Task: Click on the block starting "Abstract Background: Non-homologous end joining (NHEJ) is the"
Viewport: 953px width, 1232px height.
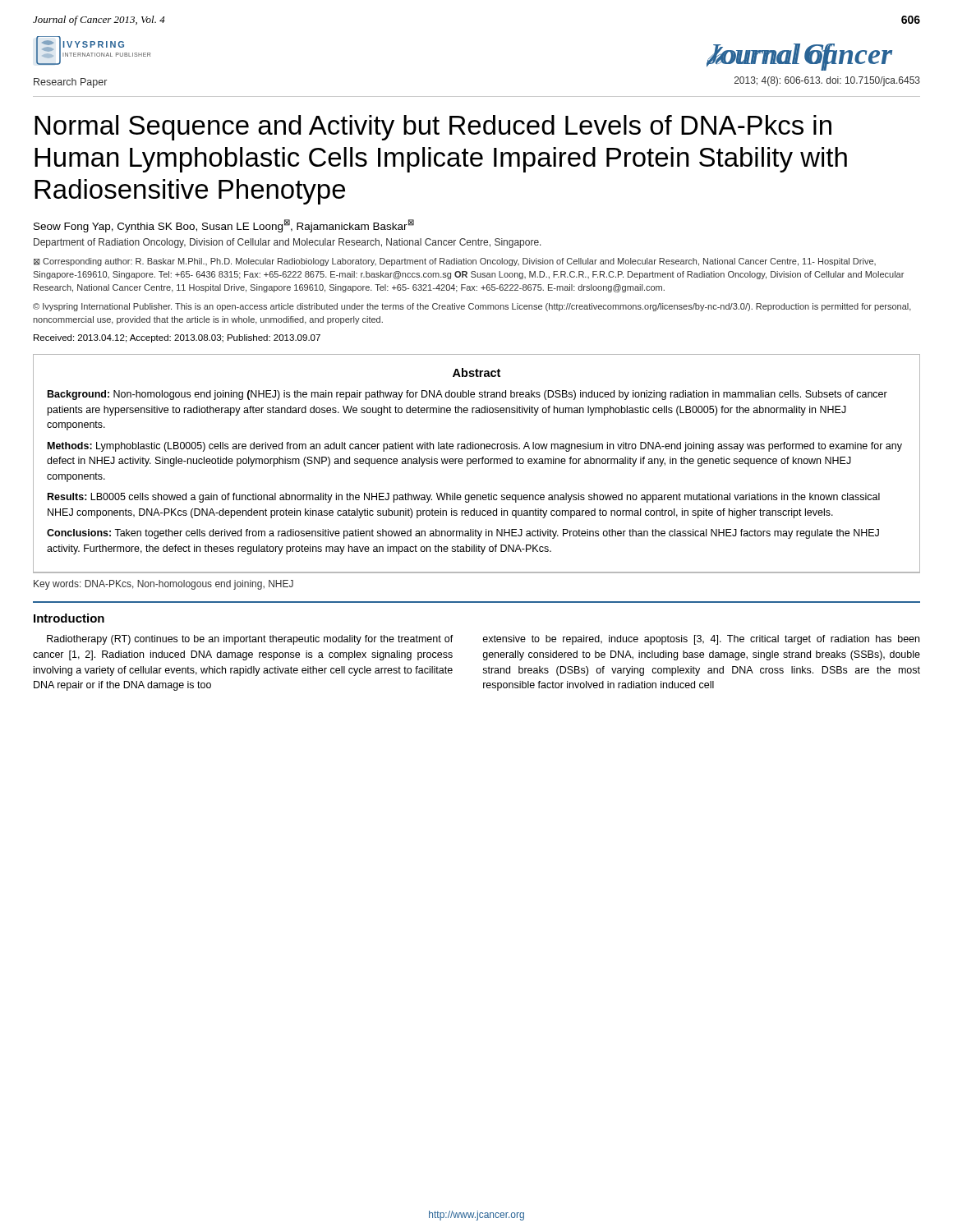Action: tap(476, 461)
